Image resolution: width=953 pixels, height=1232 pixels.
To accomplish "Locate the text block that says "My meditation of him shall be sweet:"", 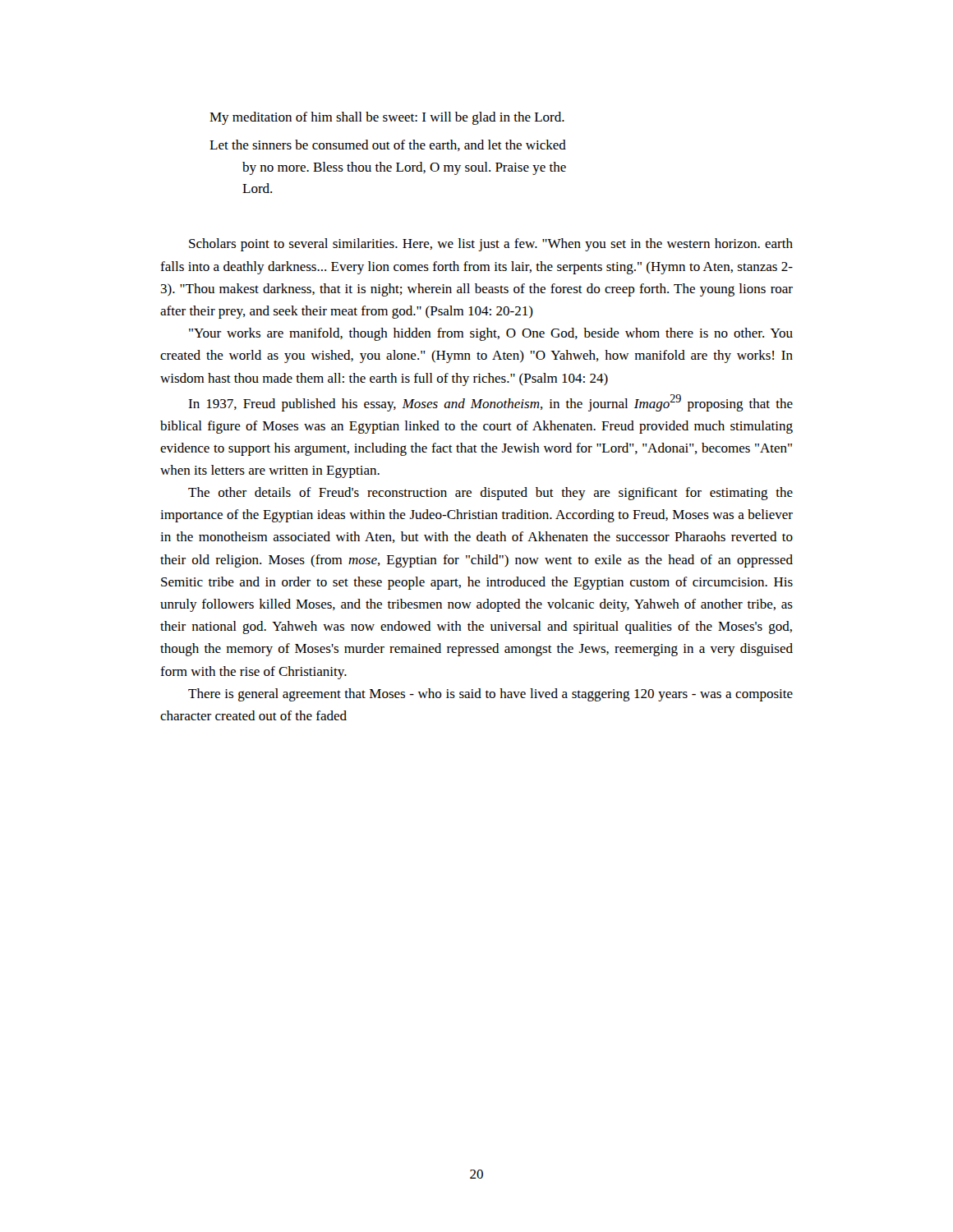I will [x=501, y=118].
